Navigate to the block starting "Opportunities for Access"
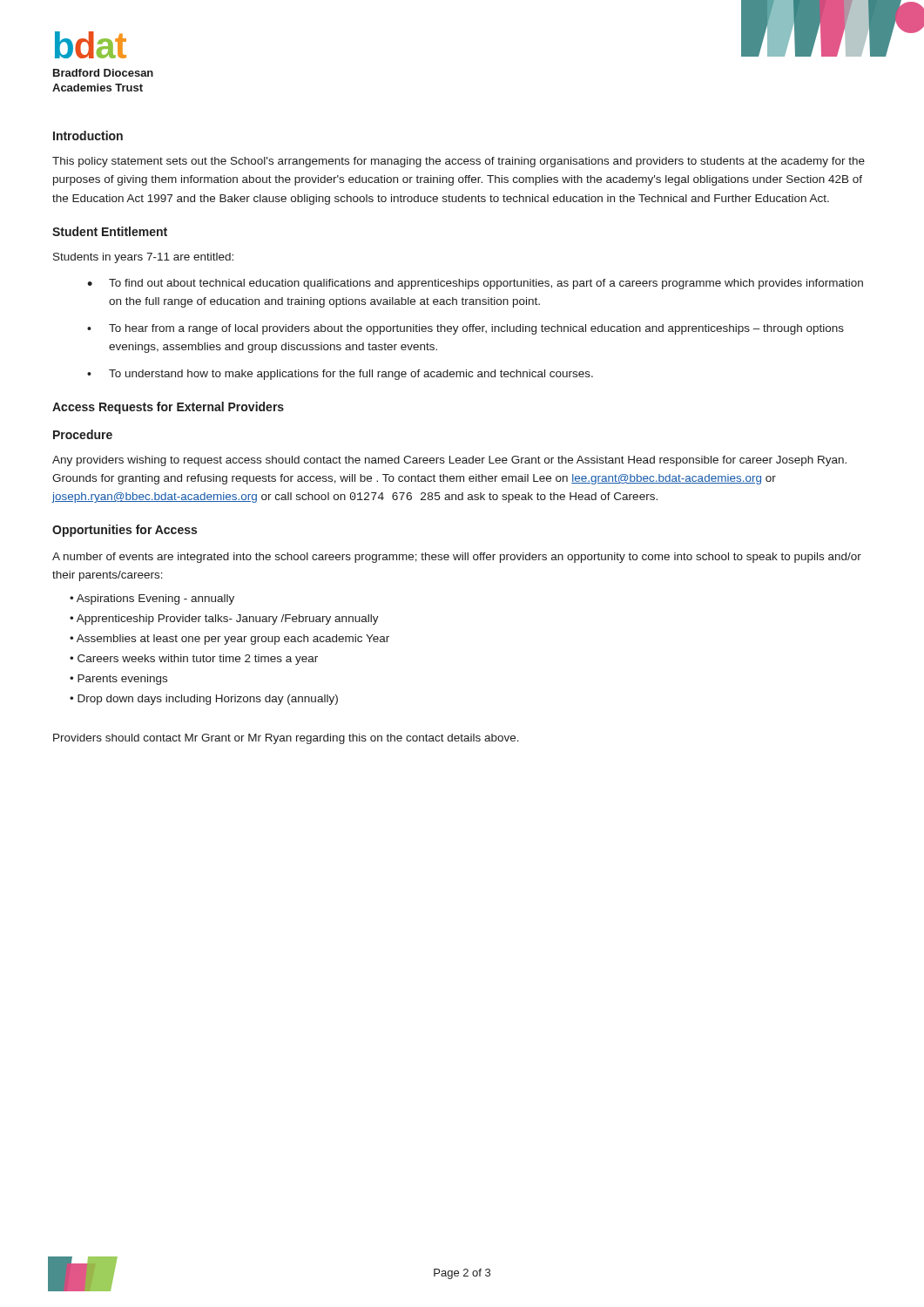Viewport: 924px width, 1307px height. tap(125, 529)
